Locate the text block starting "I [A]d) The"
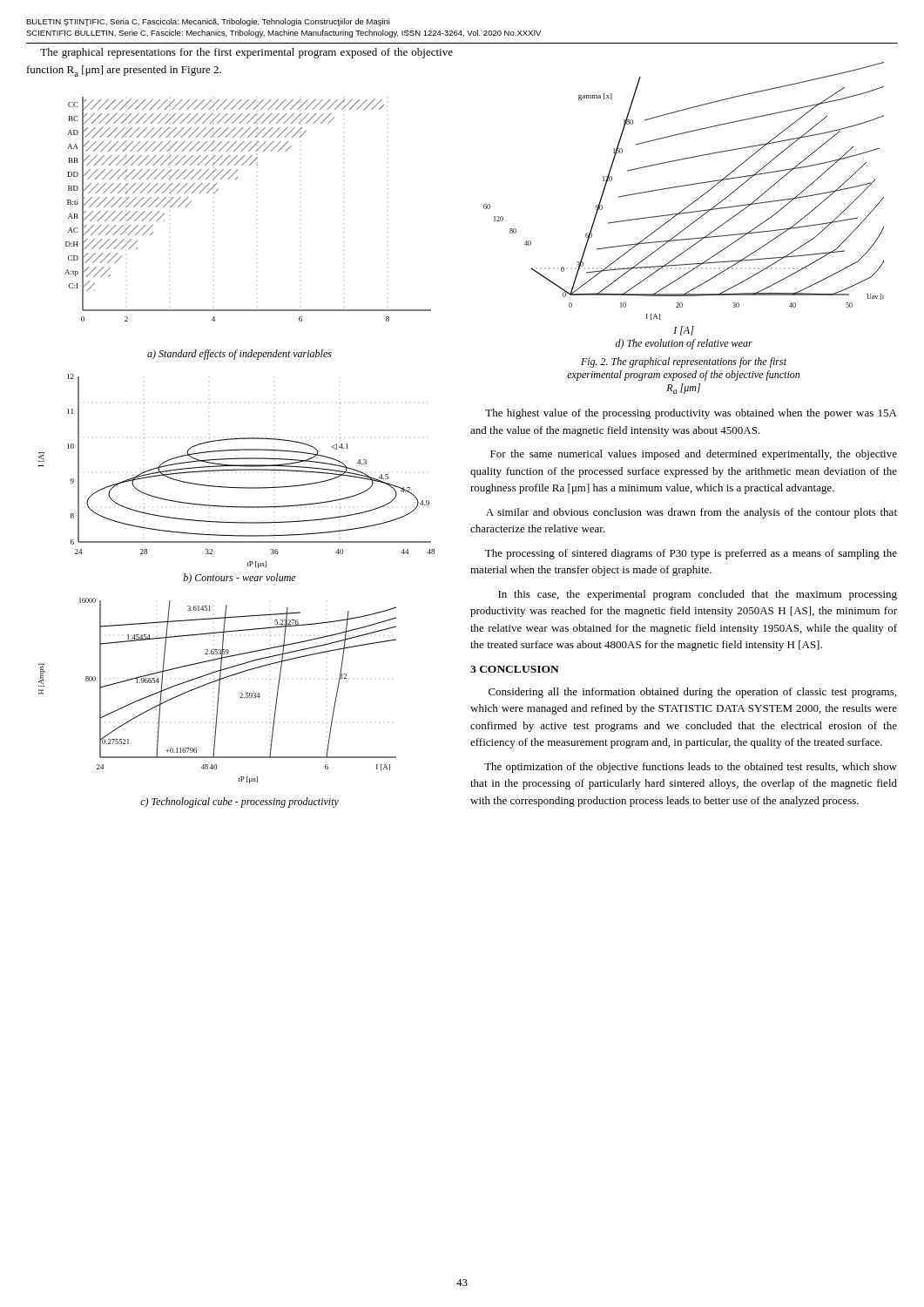The image size is (924, 1307). (684, 337)
